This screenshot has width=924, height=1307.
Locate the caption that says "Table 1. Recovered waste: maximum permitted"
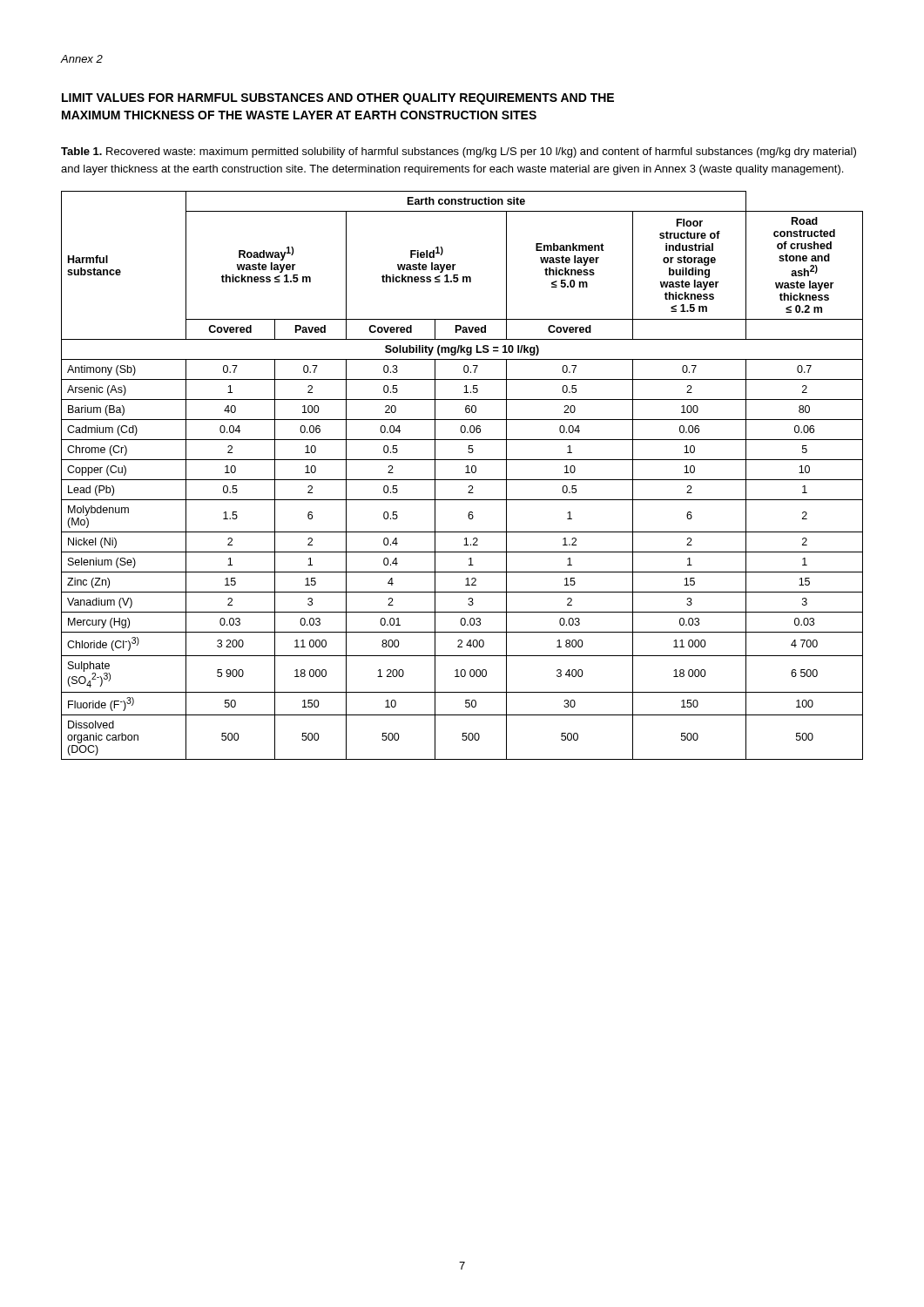point(459,160)
